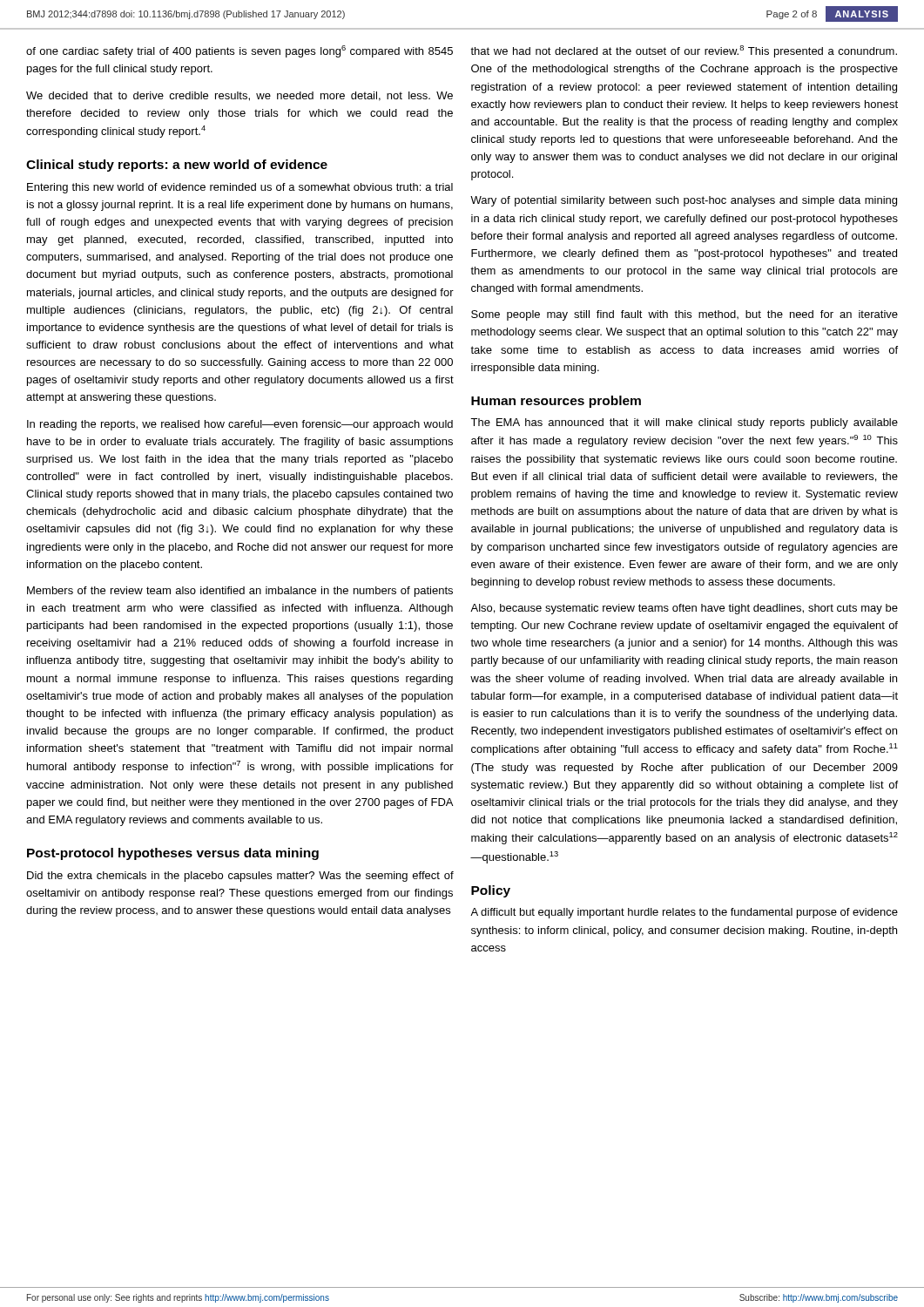Locate the text block containing "Did the extra chemicals in the placebo"
Viewport: 924px width, 1307px height.
click(240, 892)
